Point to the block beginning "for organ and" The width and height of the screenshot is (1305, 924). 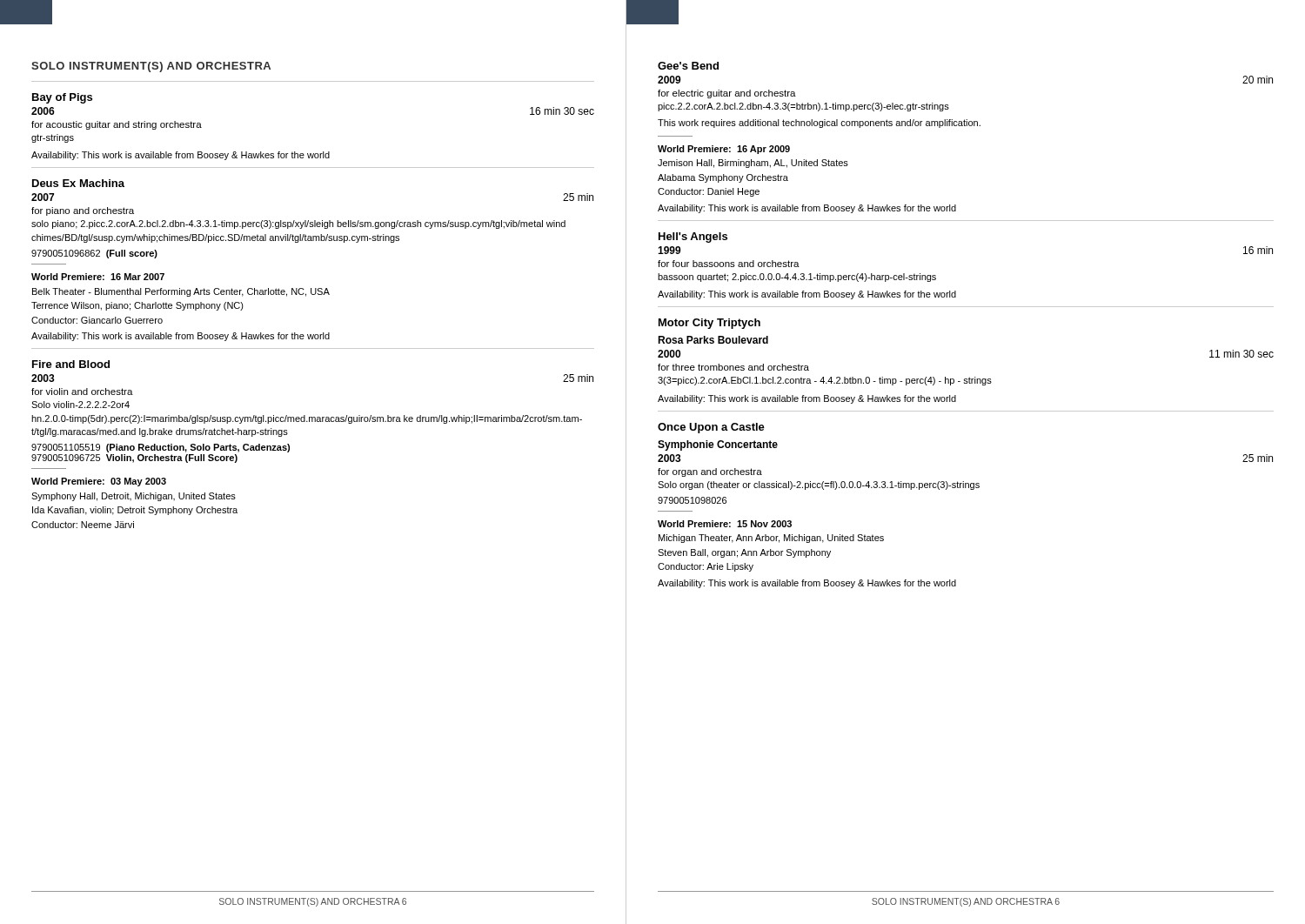click(x=710, y=471)
